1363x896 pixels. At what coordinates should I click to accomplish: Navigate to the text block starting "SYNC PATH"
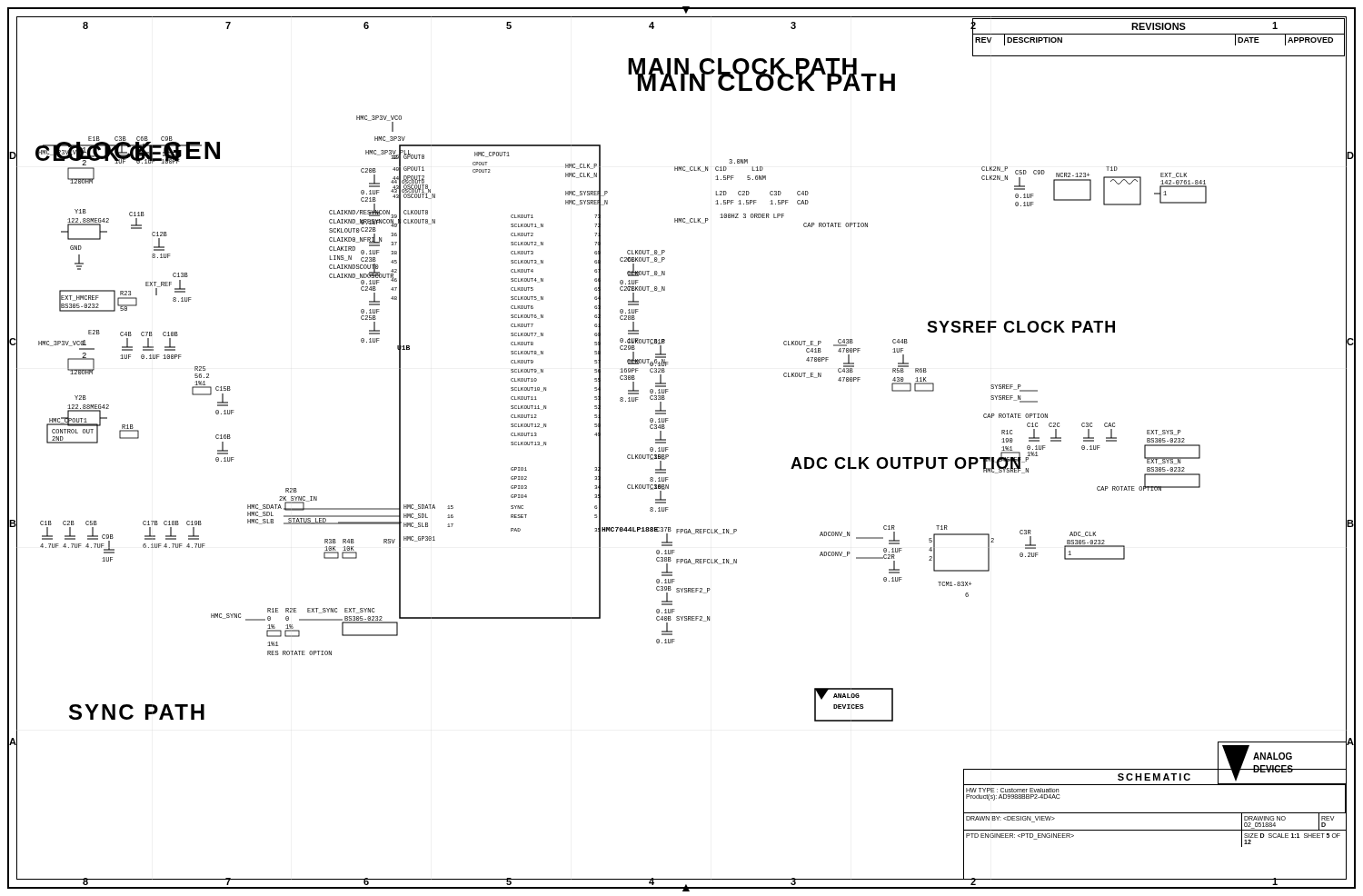coord(138,712)
